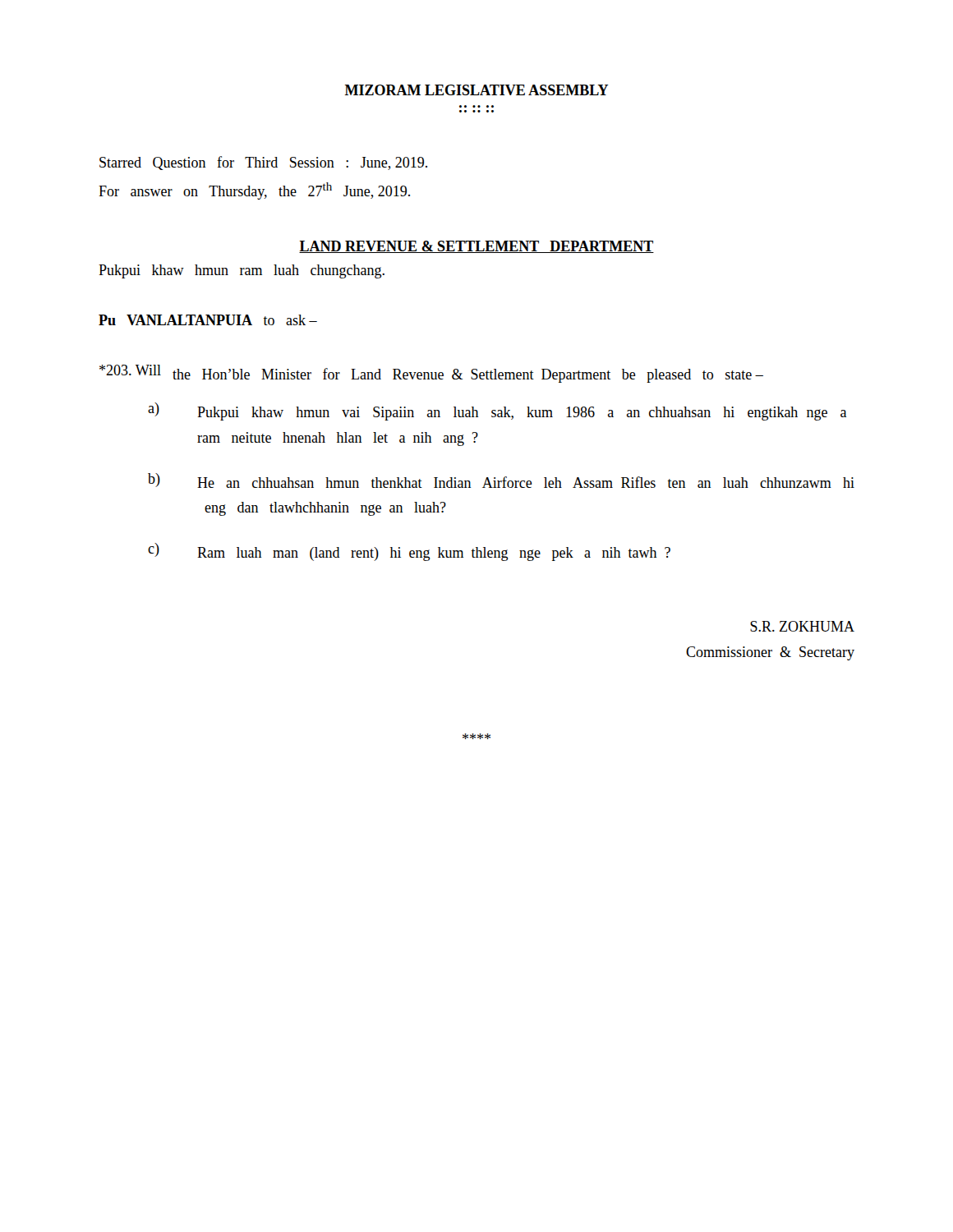The height and width of the screenshot is (1232, 953).
Task: Click on the block starting "S.R. ZOKHUMA Commissioner & Secretary"
Action: click(770, 640)
